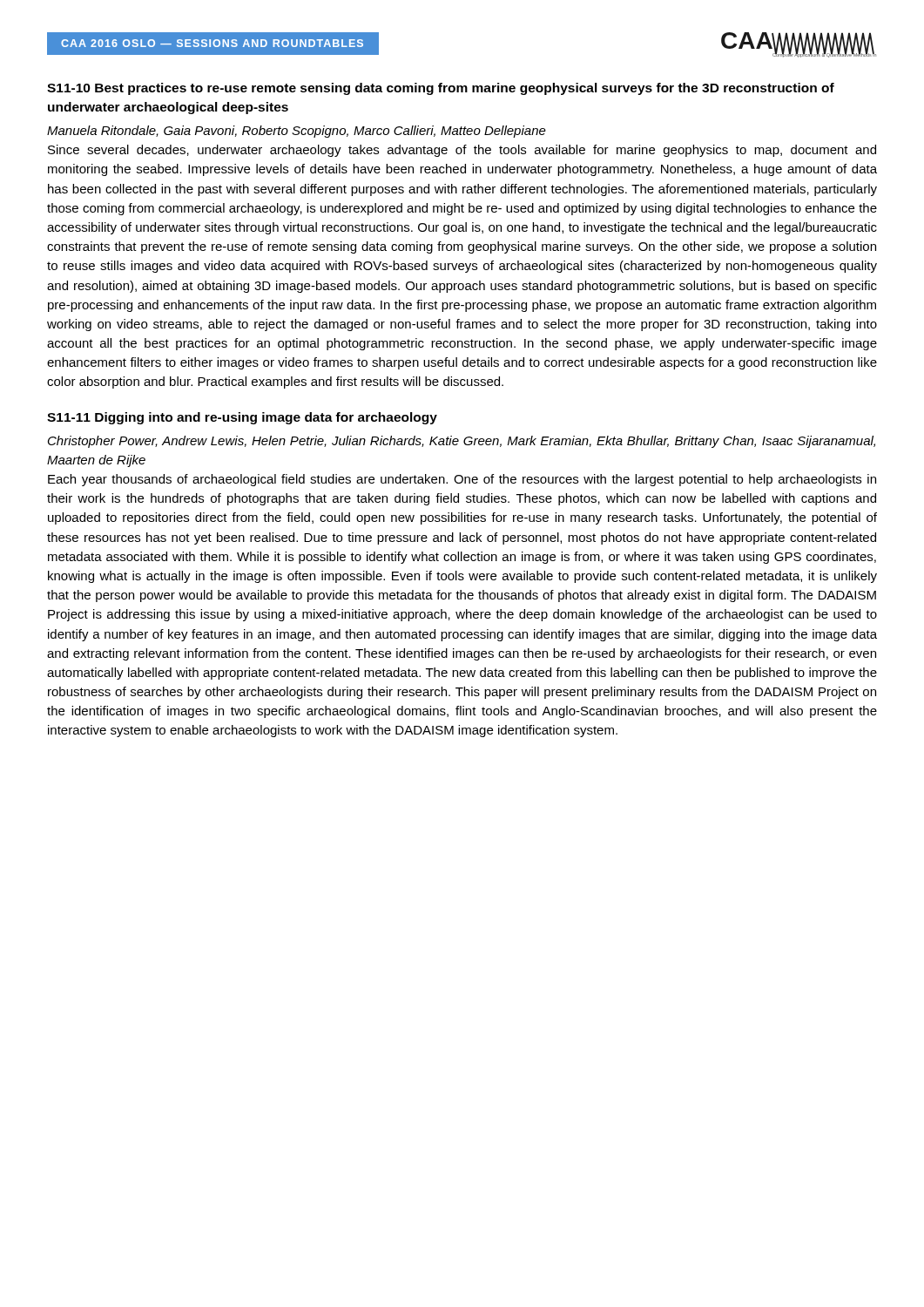This screenshot has width=924, height=1307.
Task: Click the section header that begins "S11-11 Digging into and re-using"
Action: (x=242, y=417)
